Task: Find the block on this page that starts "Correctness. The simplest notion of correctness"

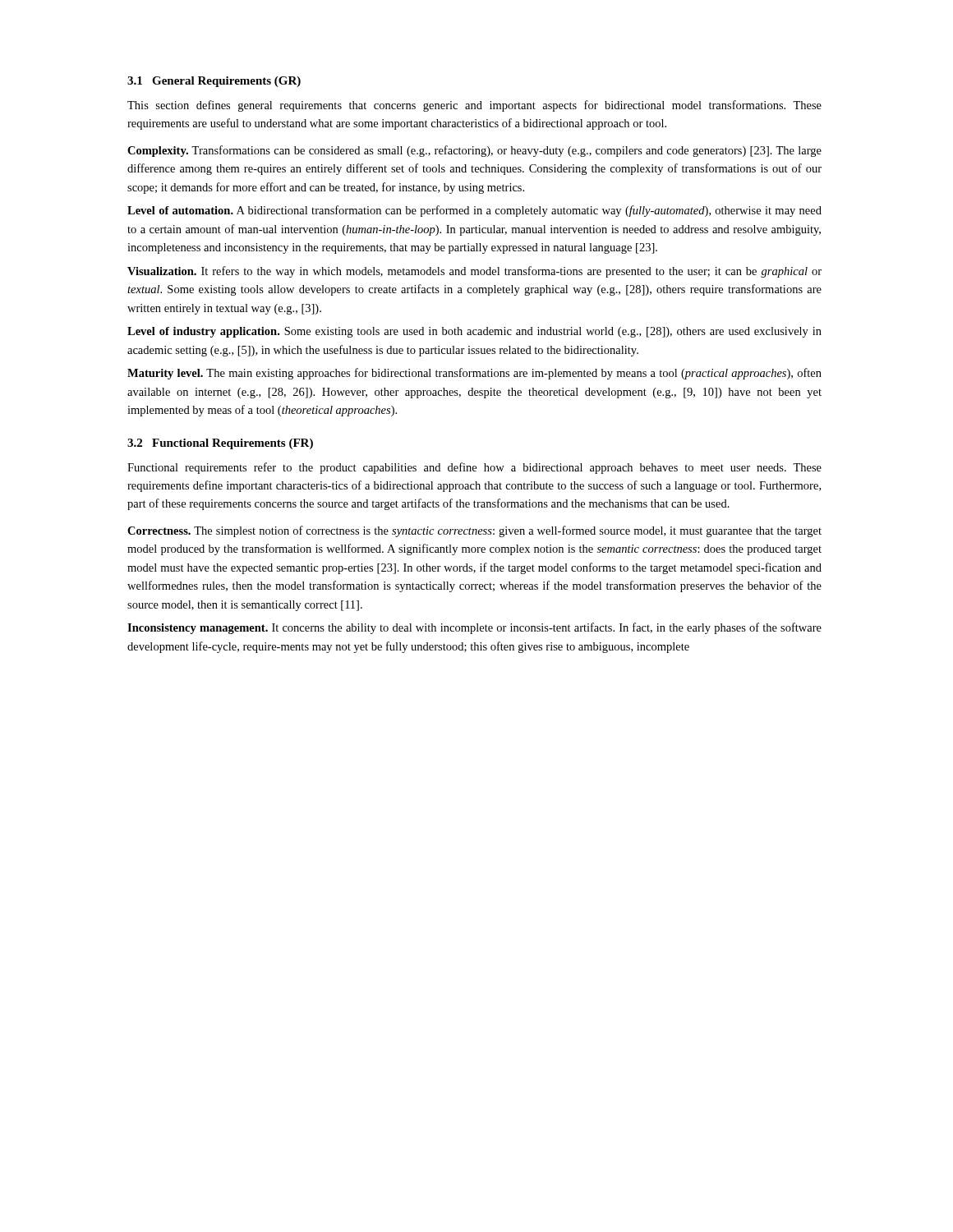Action: pyautogui.click(x=474, y=567)
